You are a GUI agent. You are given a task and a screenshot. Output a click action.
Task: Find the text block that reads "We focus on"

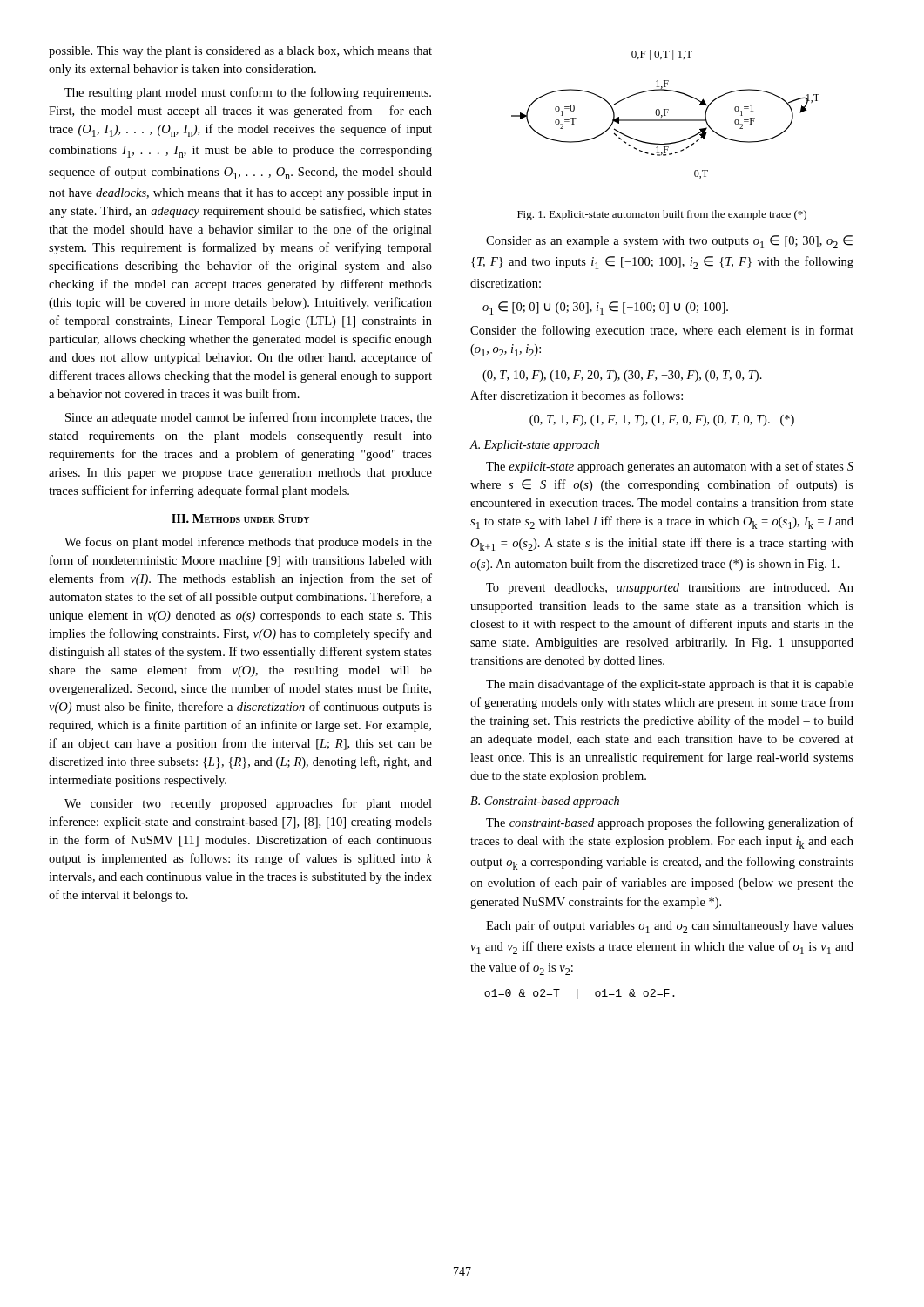240,719
